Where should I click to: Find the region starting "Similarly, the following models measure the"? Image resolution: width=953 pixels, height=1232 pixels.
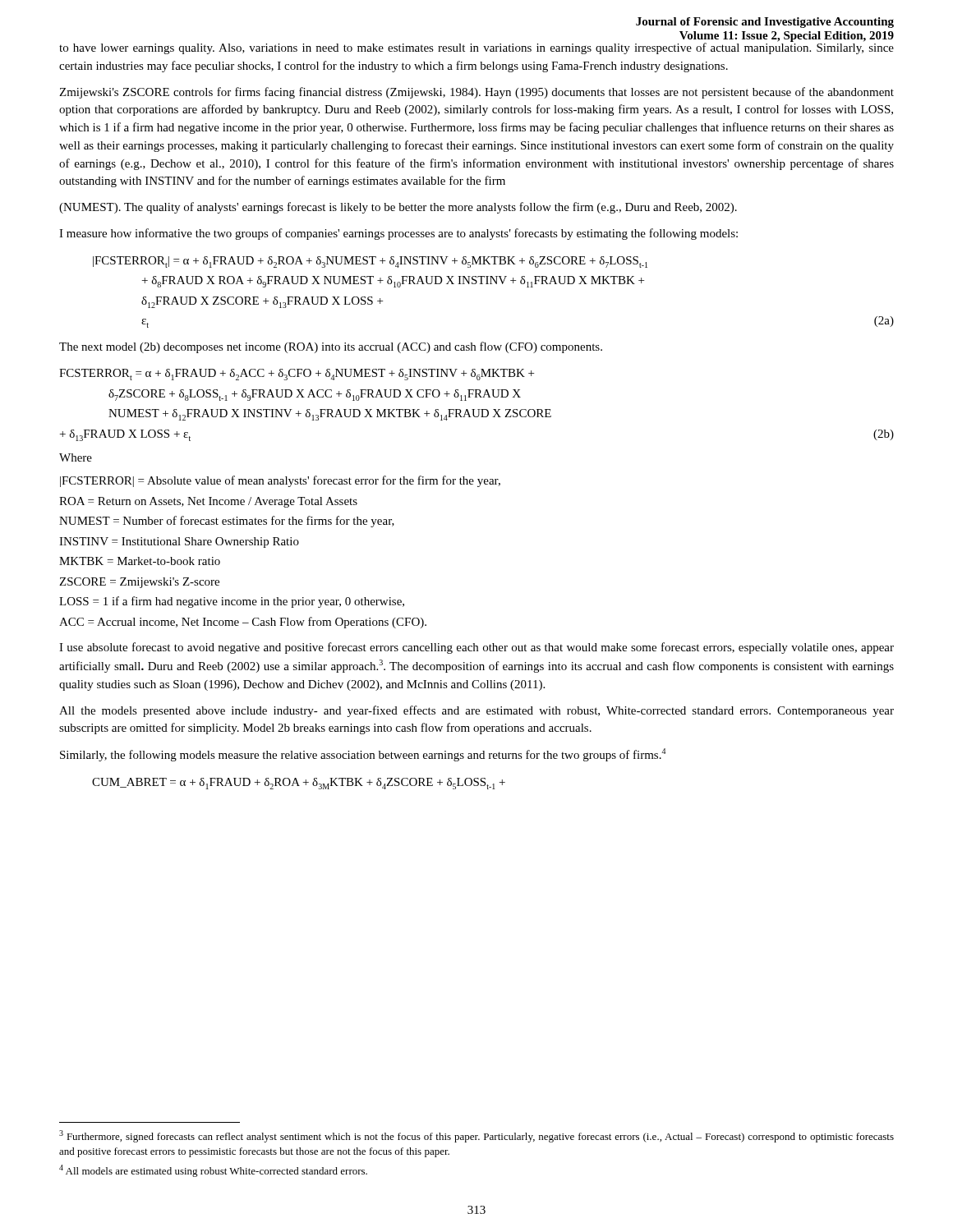[x=476, y=755]
